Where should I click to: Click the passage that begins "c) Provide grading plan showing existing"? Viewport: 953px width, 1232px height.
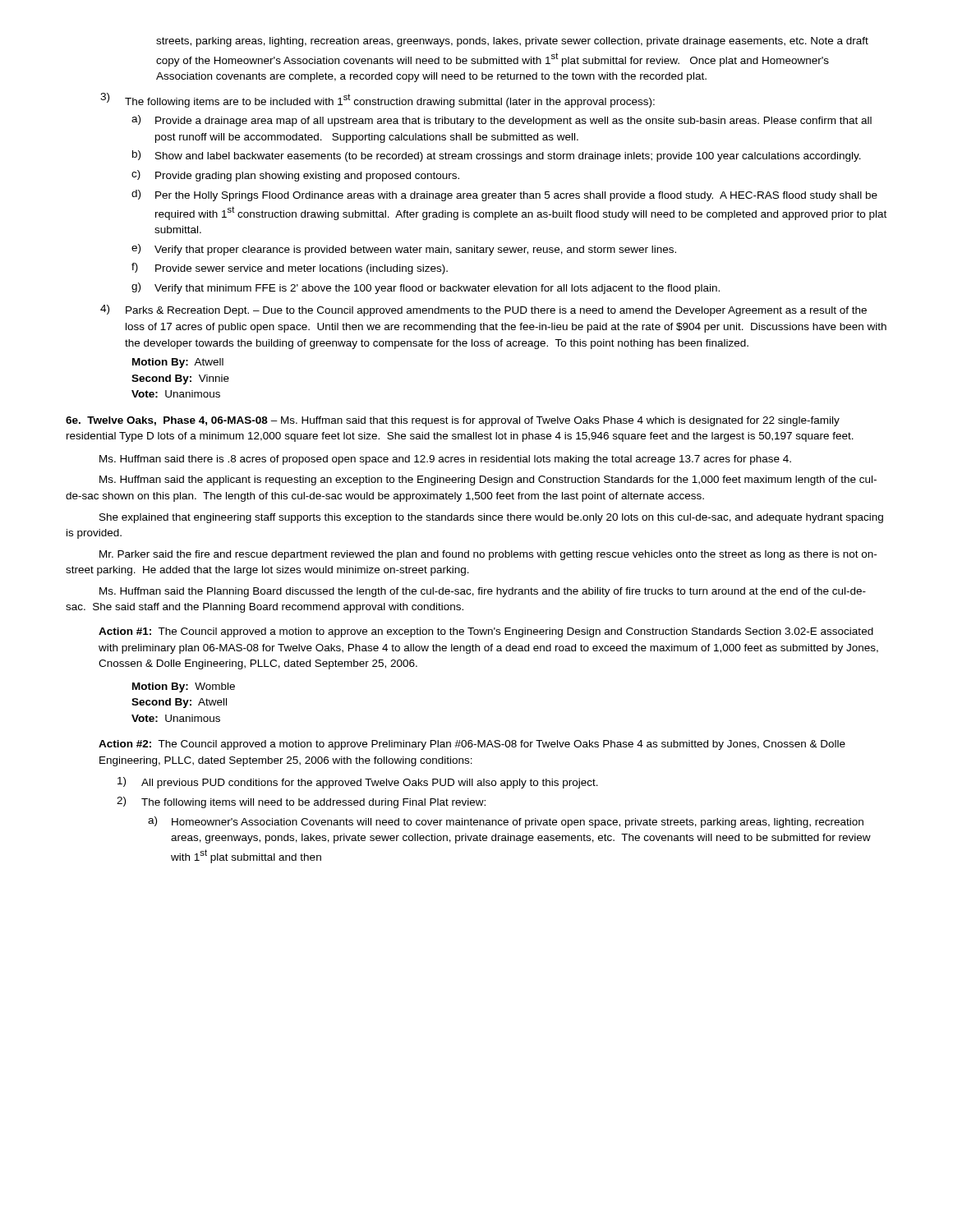[x=295, y=176]
